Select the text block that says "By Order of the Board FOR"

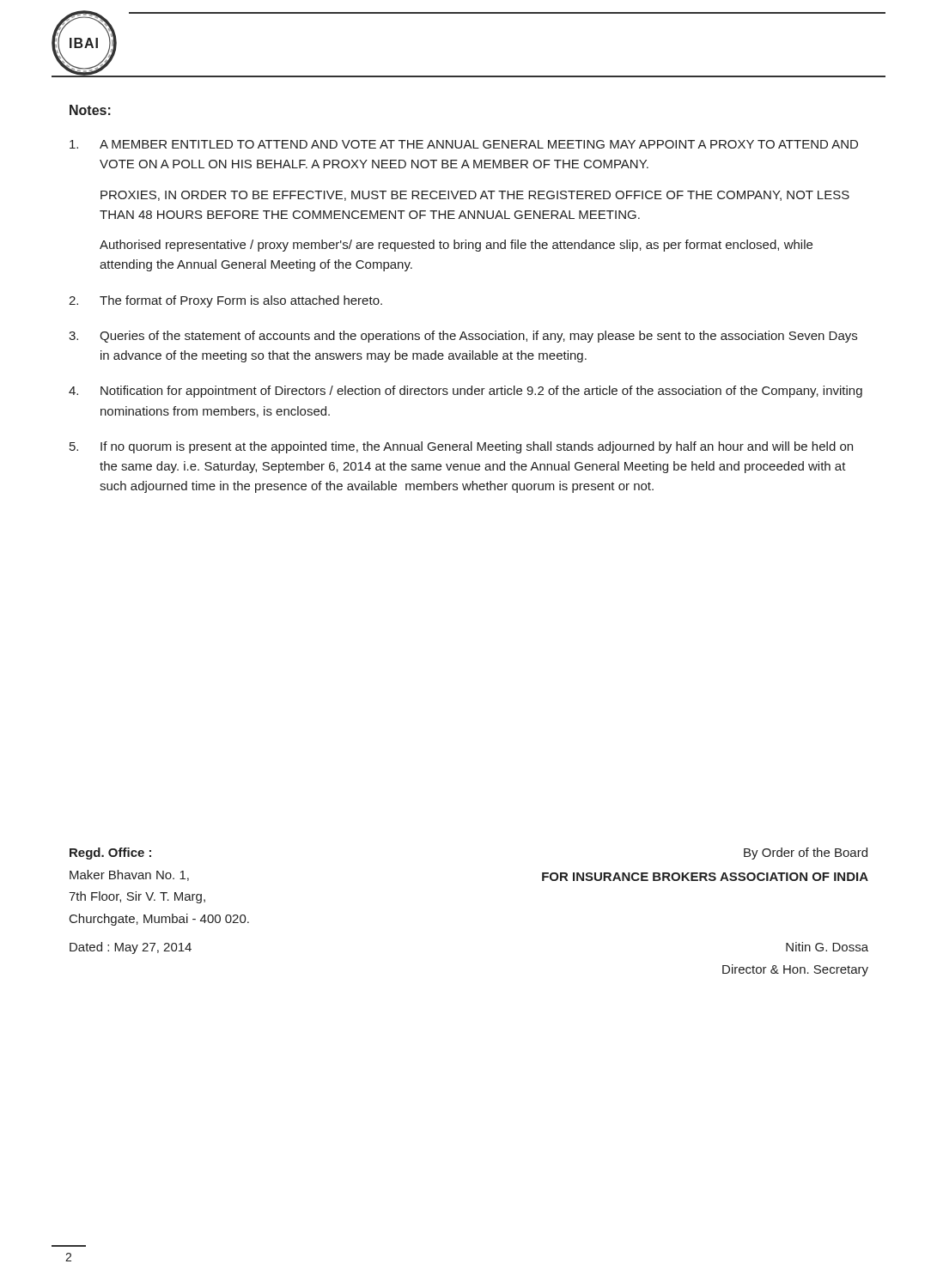662,864
